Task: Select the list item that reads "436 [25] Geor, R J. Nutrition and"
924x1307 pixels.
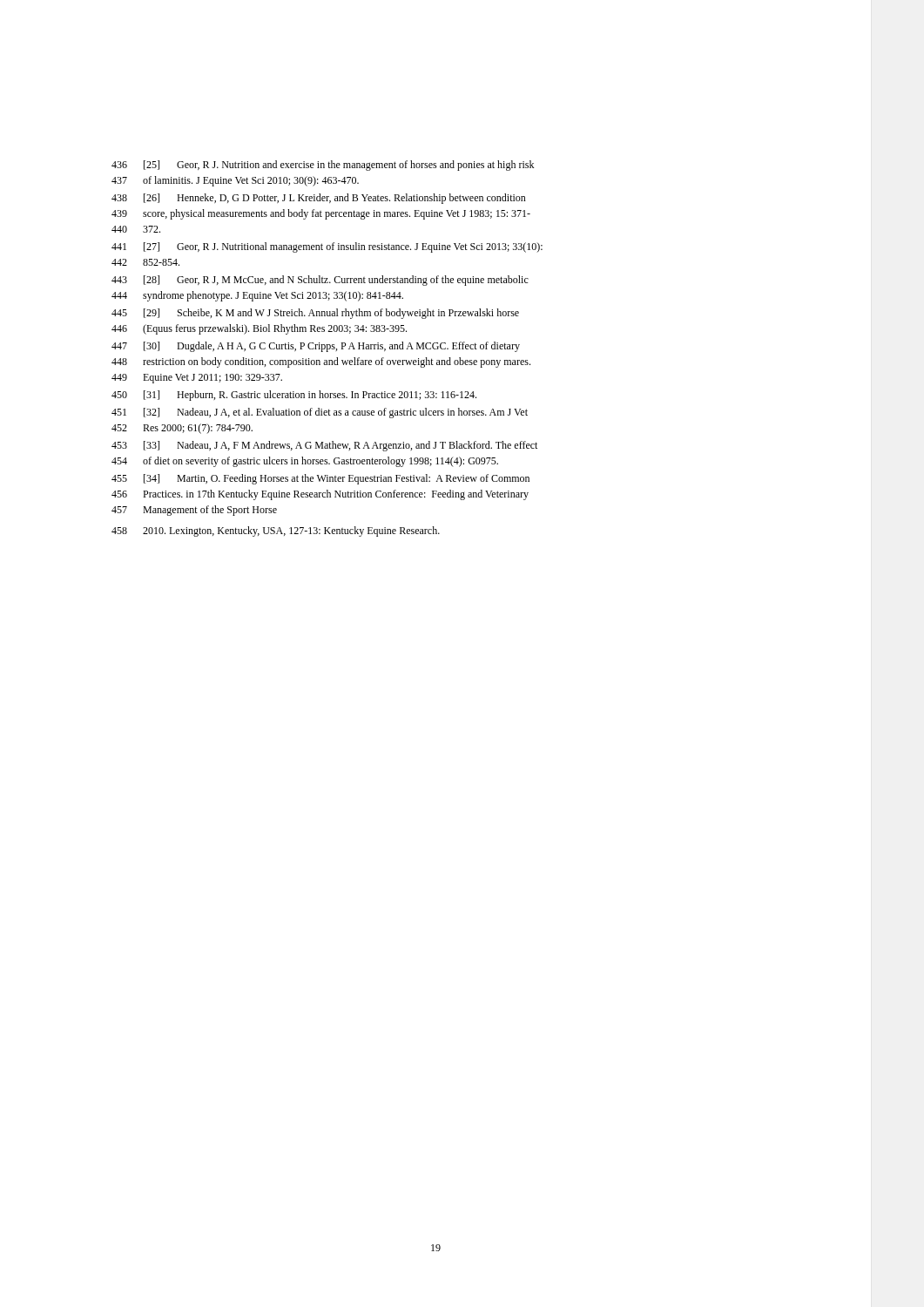Action: point(408,165)
